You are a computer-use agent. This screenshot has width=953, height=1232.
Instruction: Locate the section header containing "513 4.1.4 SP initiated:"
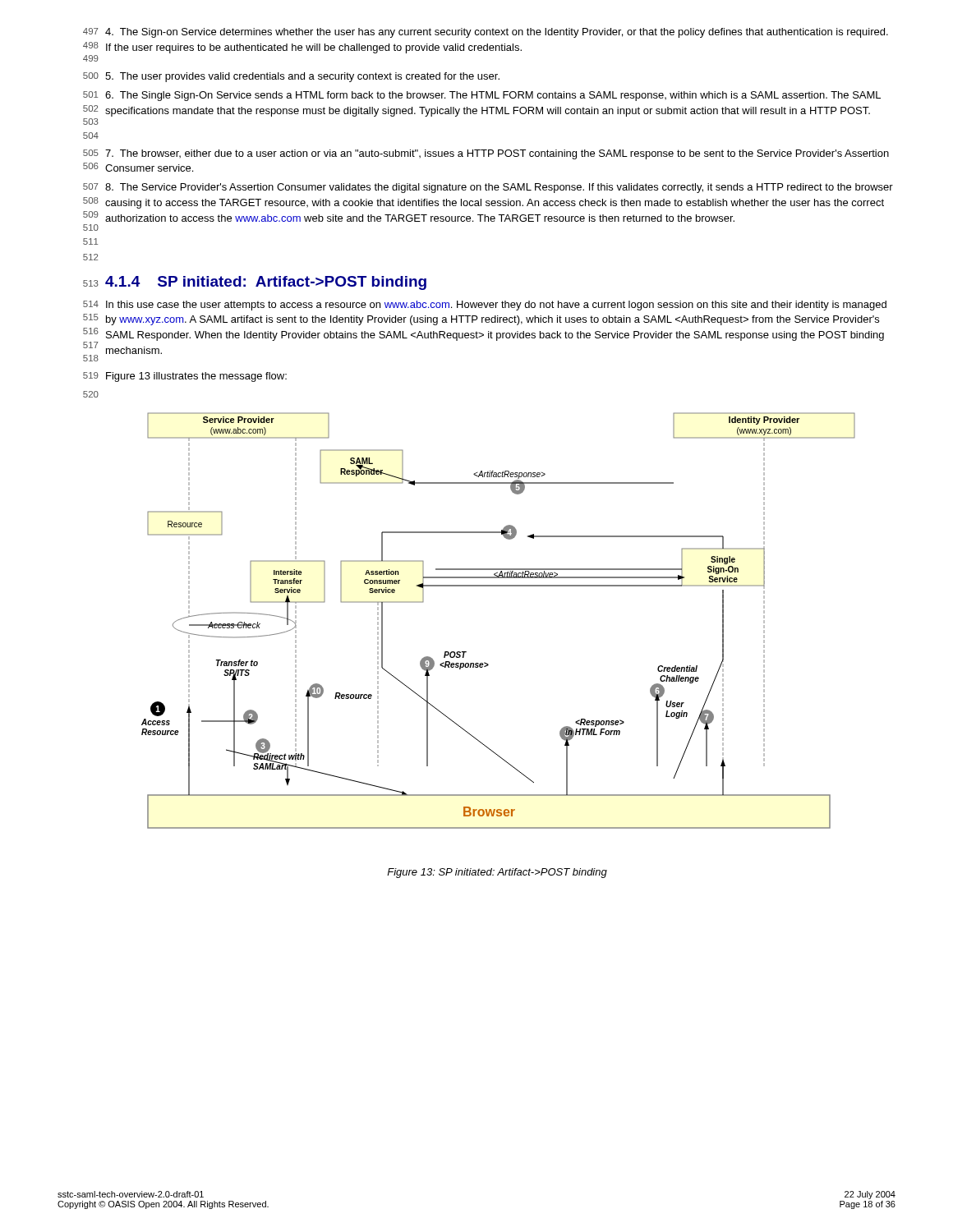tap(242, 281)
